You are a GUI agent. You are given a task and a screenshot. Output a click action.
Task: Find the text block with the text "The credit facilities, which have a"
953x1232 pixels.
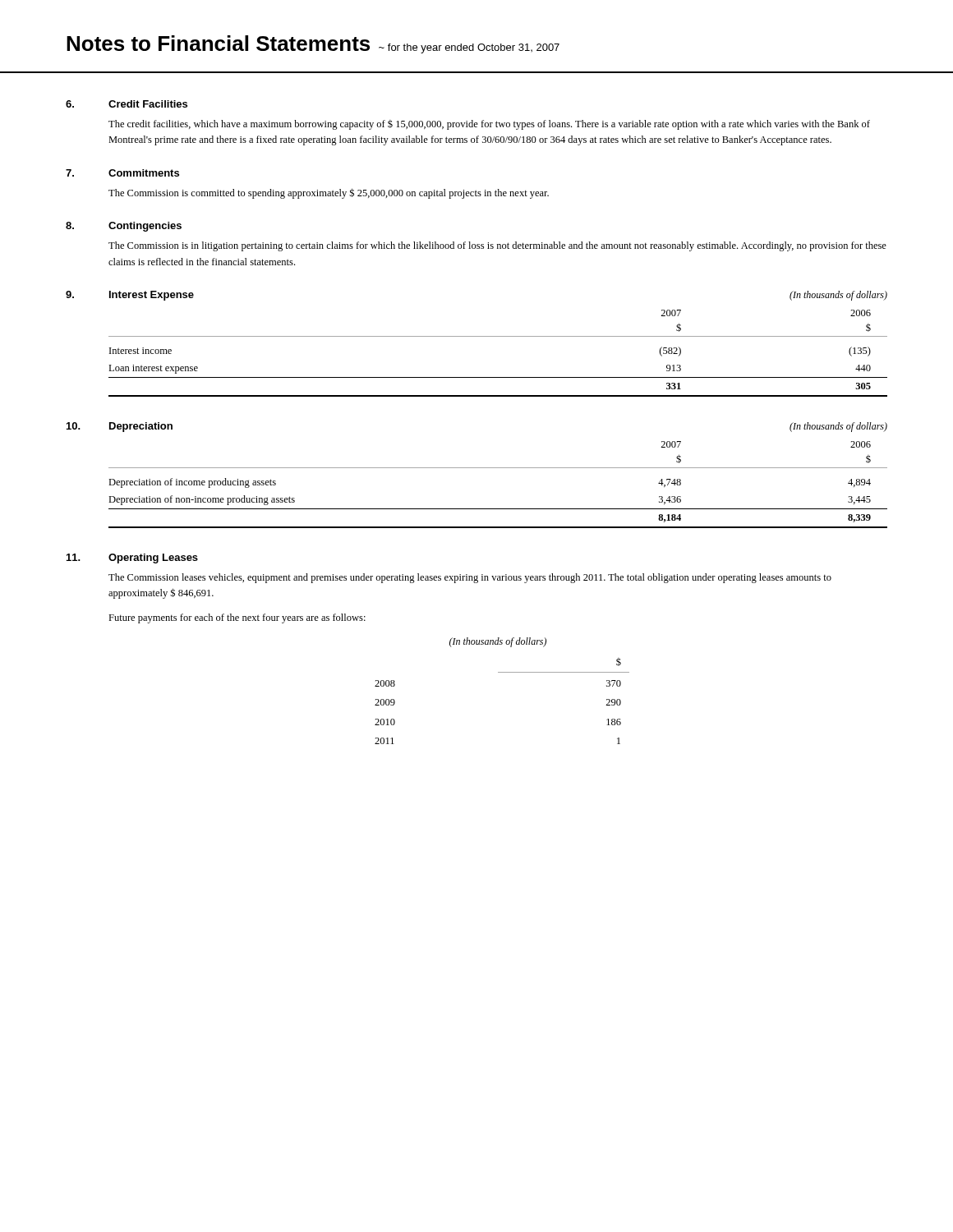click(489, 132)
